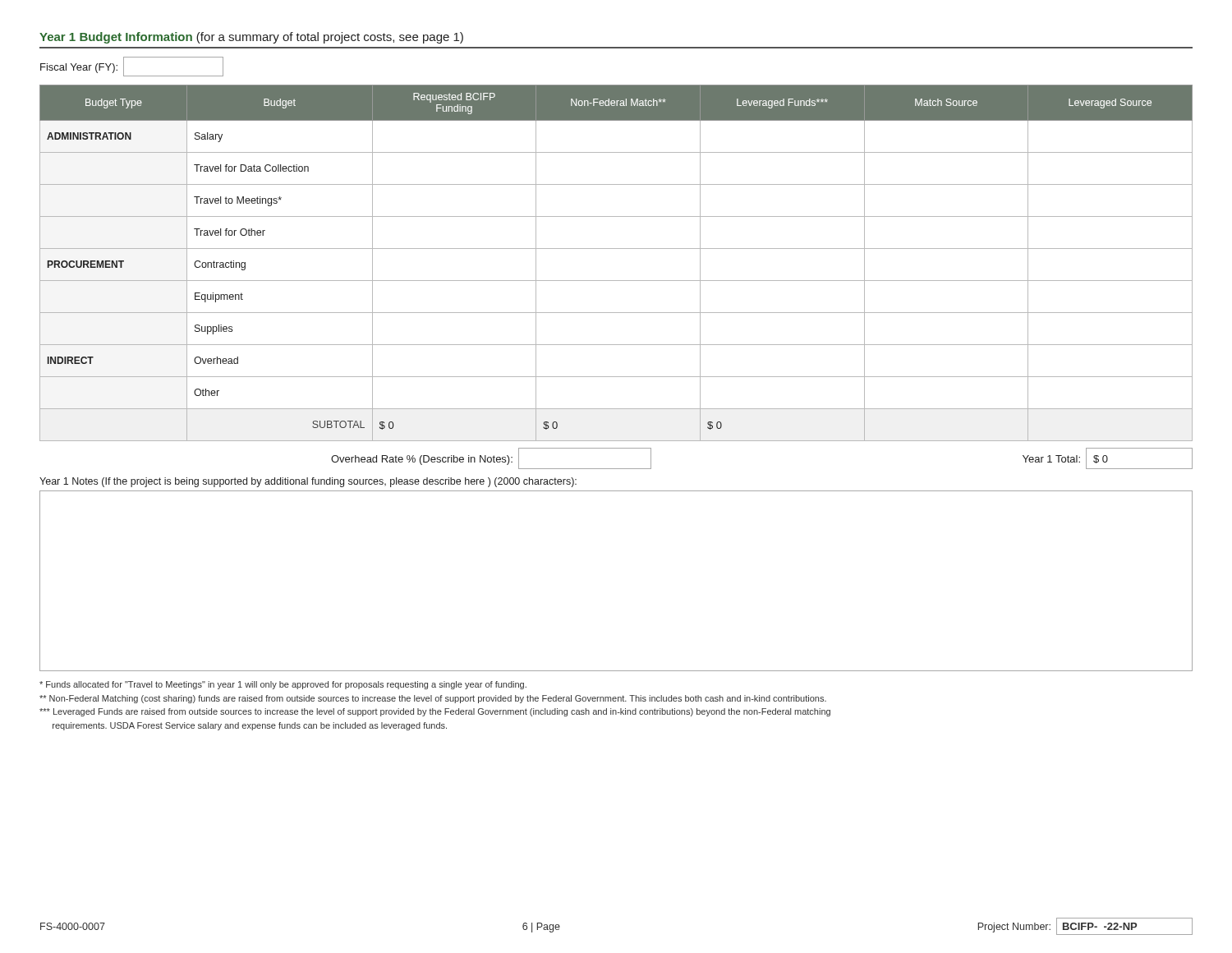1232x953 pixels.
Task: Find the region starting "Funds allocated for"
Action: click(x=435, y=705)
